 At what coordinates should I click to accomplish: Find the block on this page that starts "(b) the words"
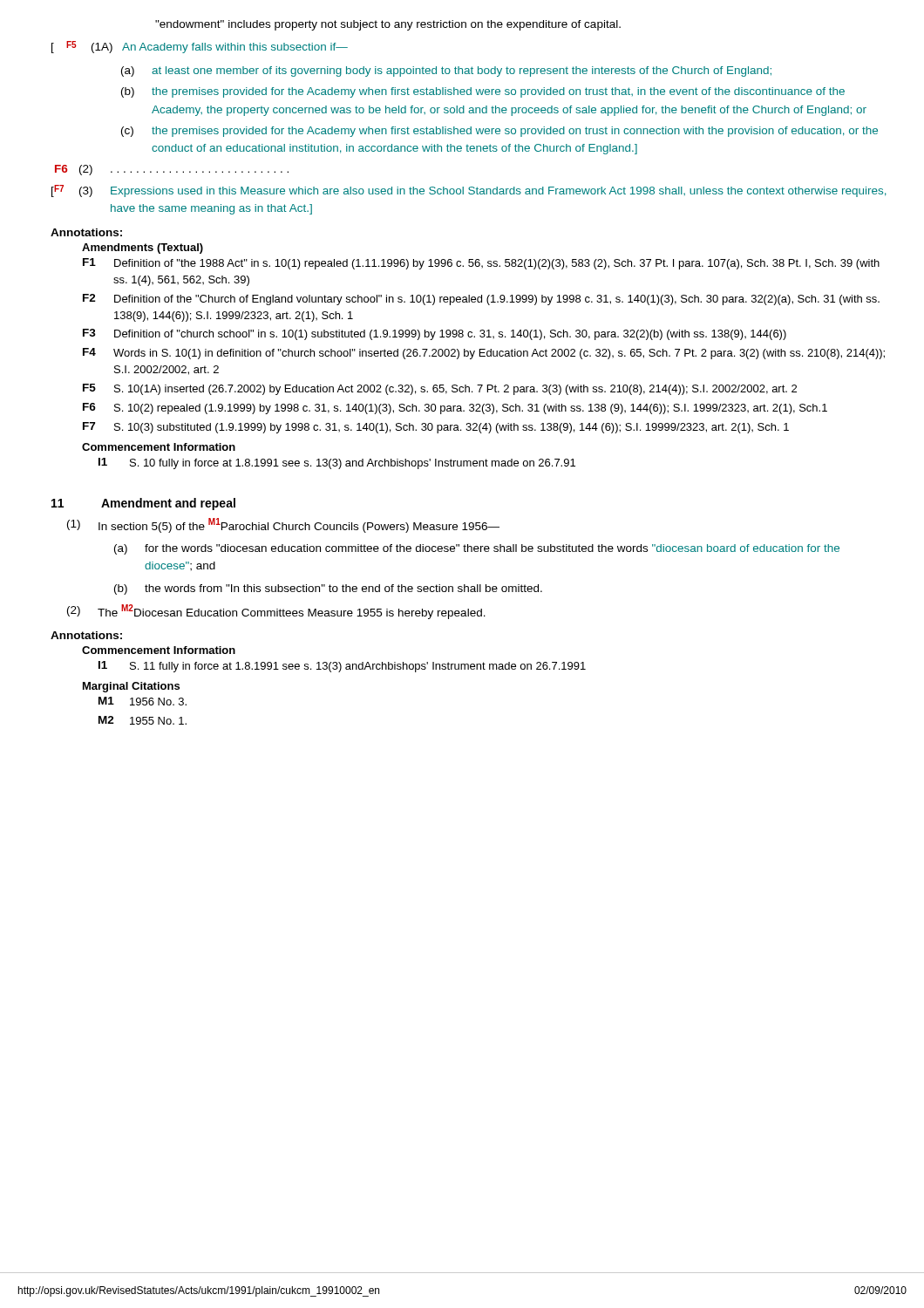pos(502,588)
